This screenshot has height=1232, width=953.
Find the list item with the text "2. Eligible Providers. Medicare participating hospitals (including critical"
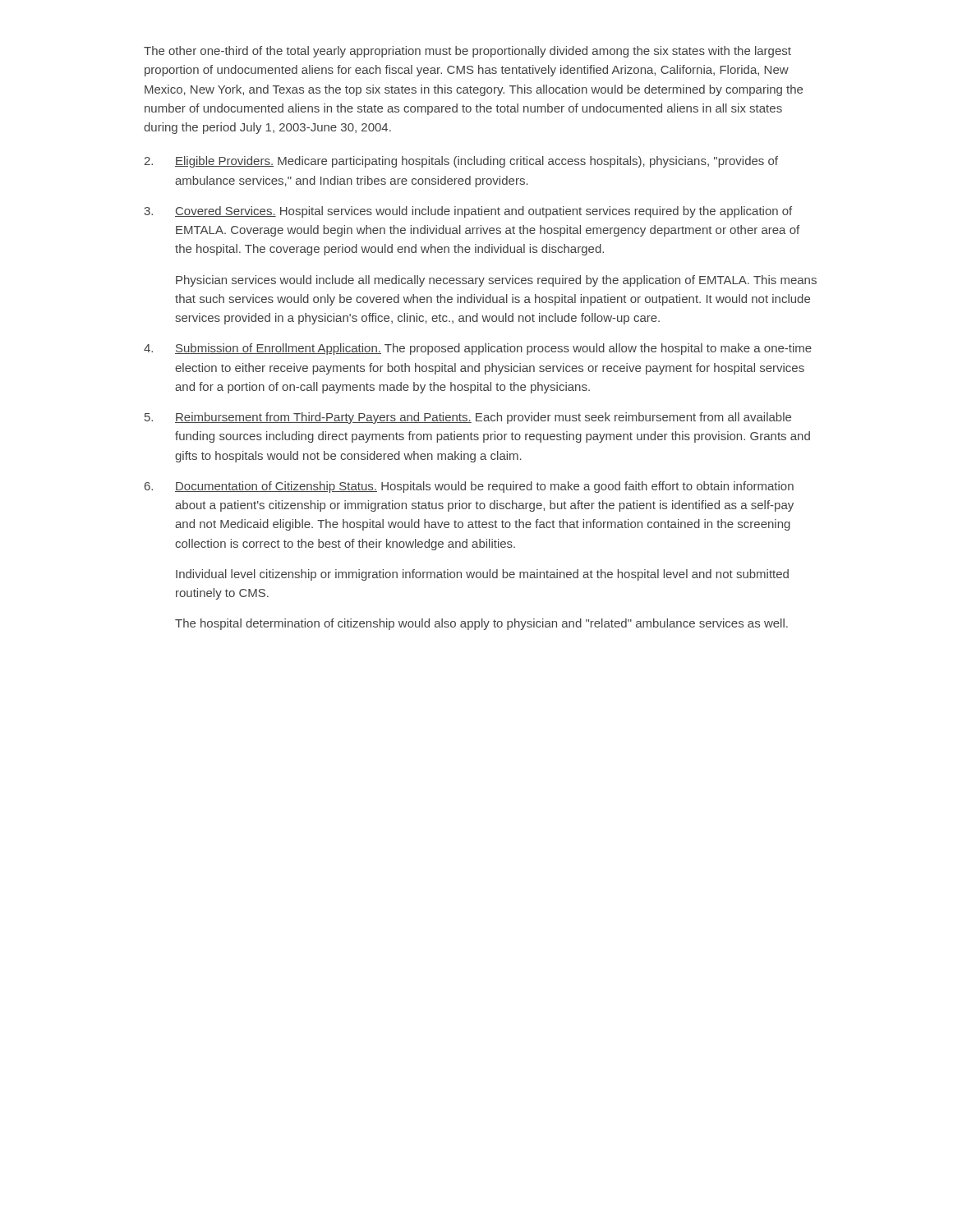coord(481,170)
